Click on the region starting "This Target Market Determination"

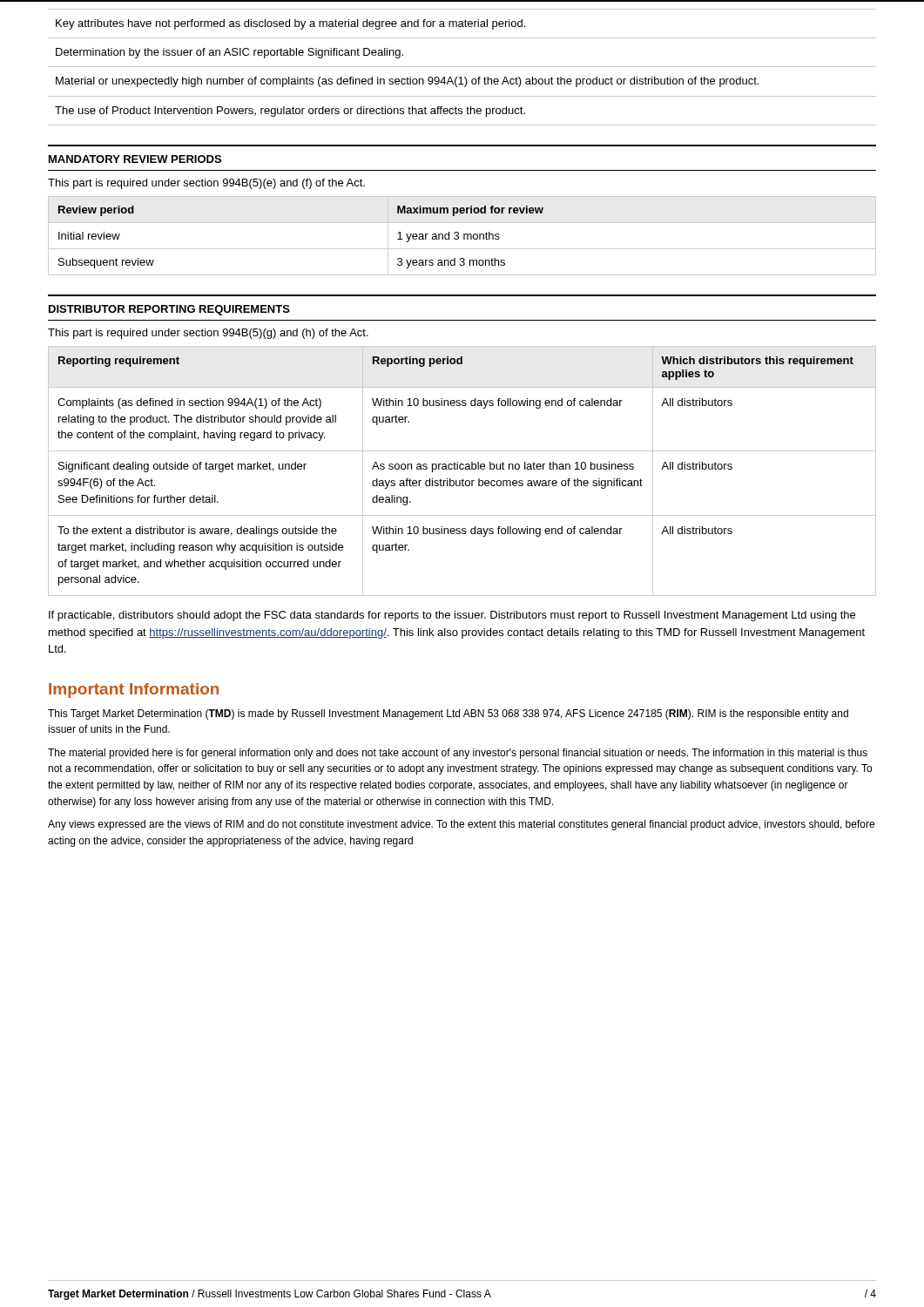click(448, 721)
